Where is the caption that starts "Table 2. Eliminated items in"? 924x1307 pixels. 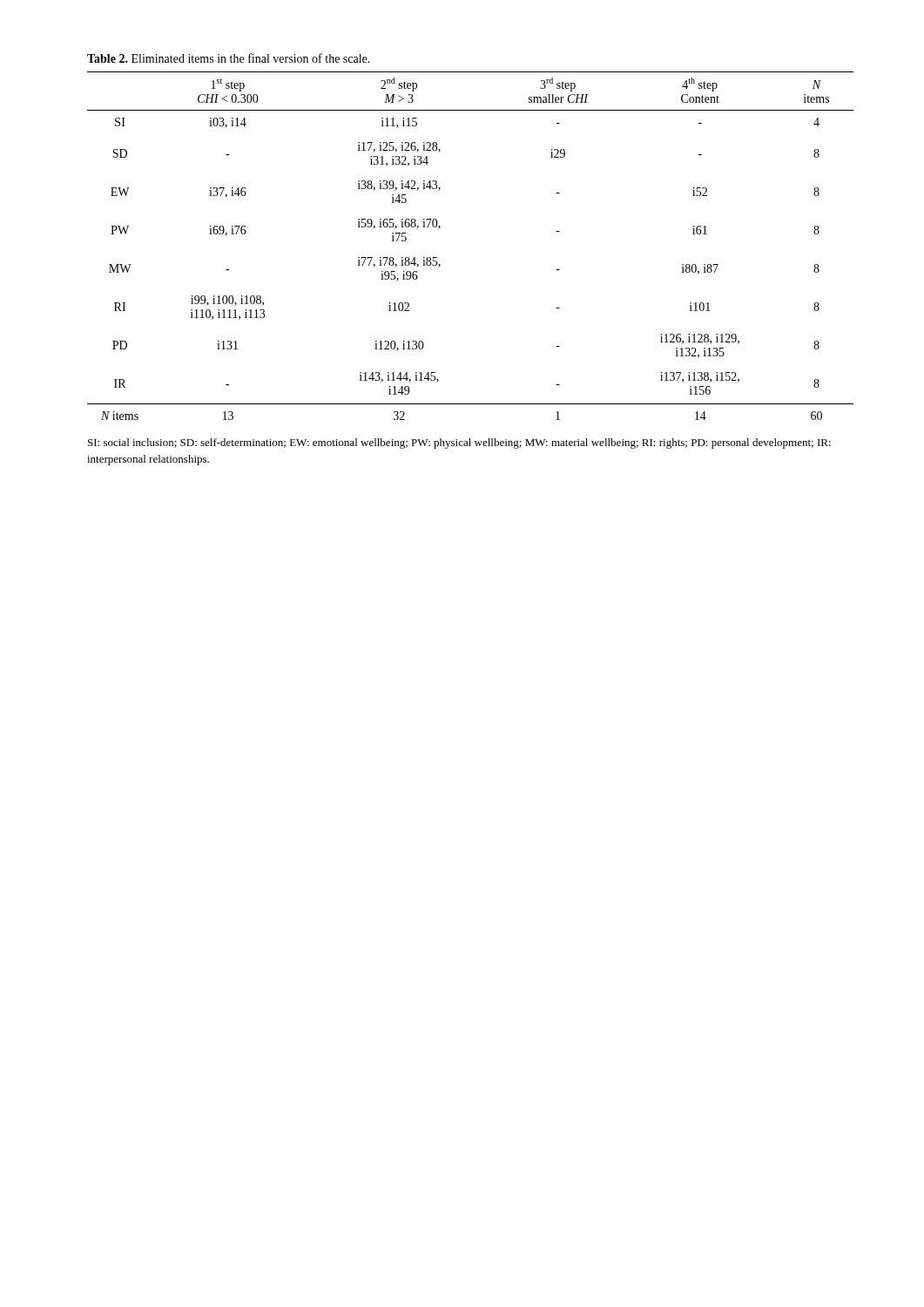[x=229, y=59]
